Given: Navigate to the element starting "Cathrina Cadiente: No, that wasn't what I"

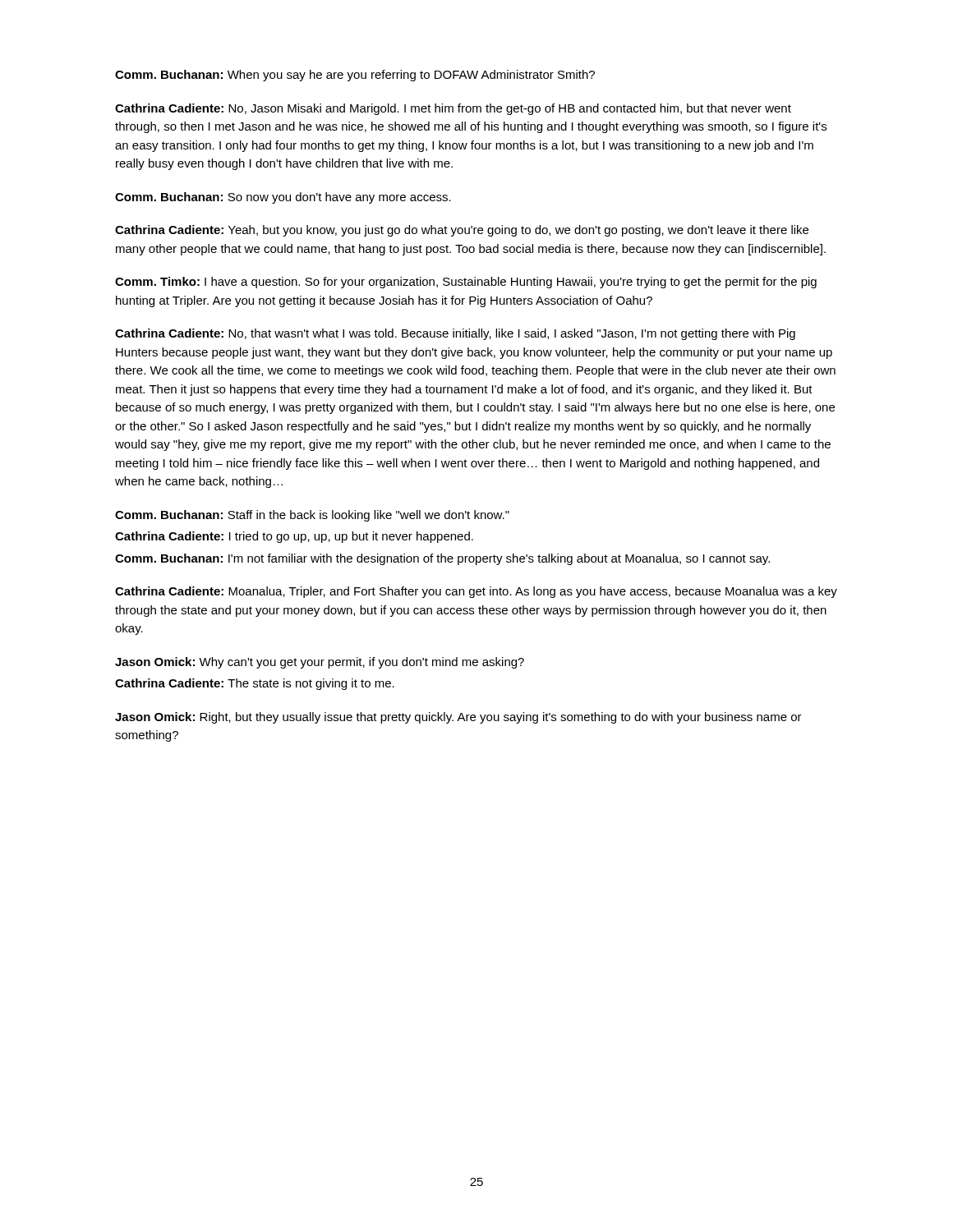Looking at the screenshot, I should pyautogui.click(x=476, y=407).
